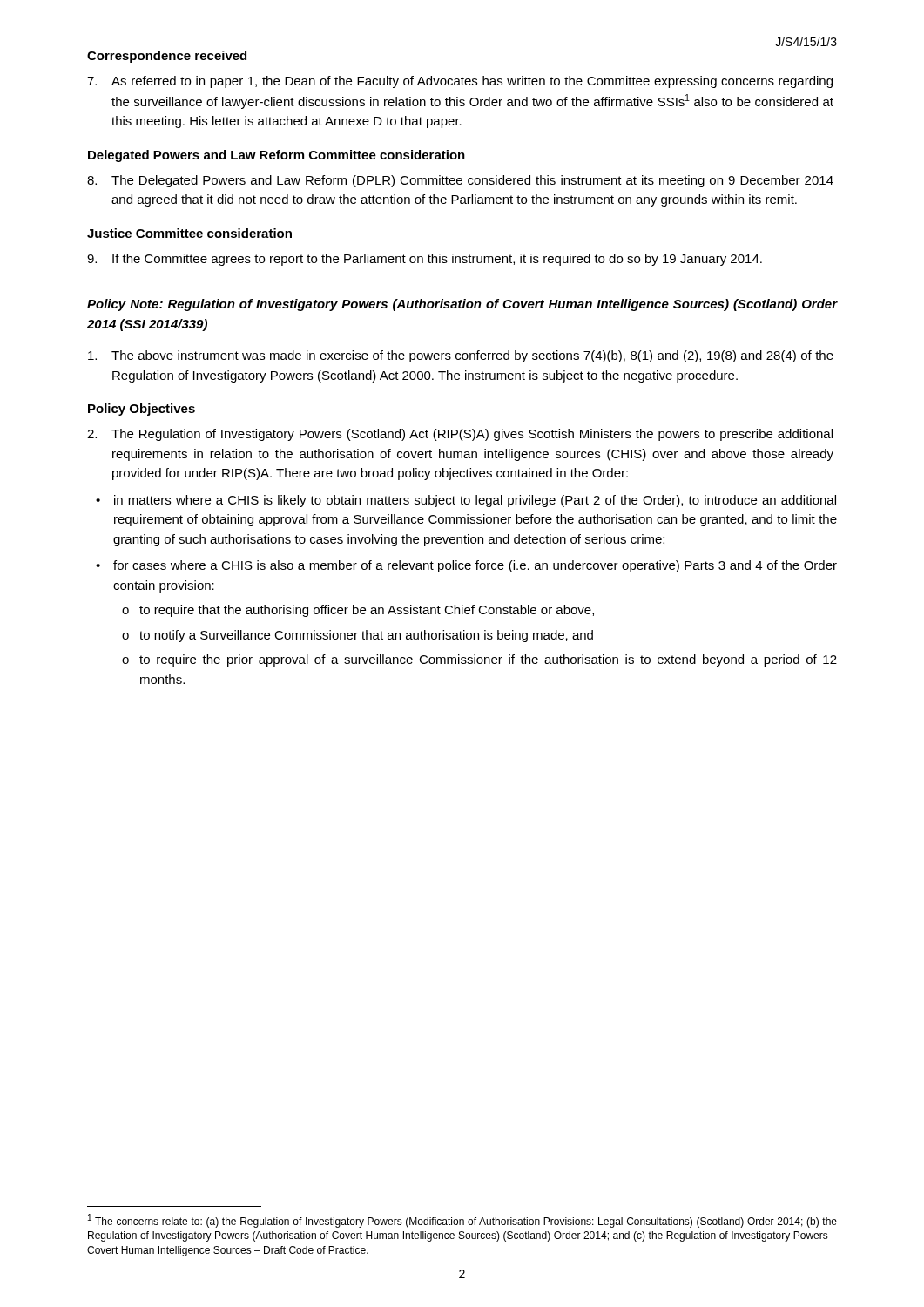Locate the block of text that opens with "to require that"
Screen dimensions: 1307x924
point(367,610)
